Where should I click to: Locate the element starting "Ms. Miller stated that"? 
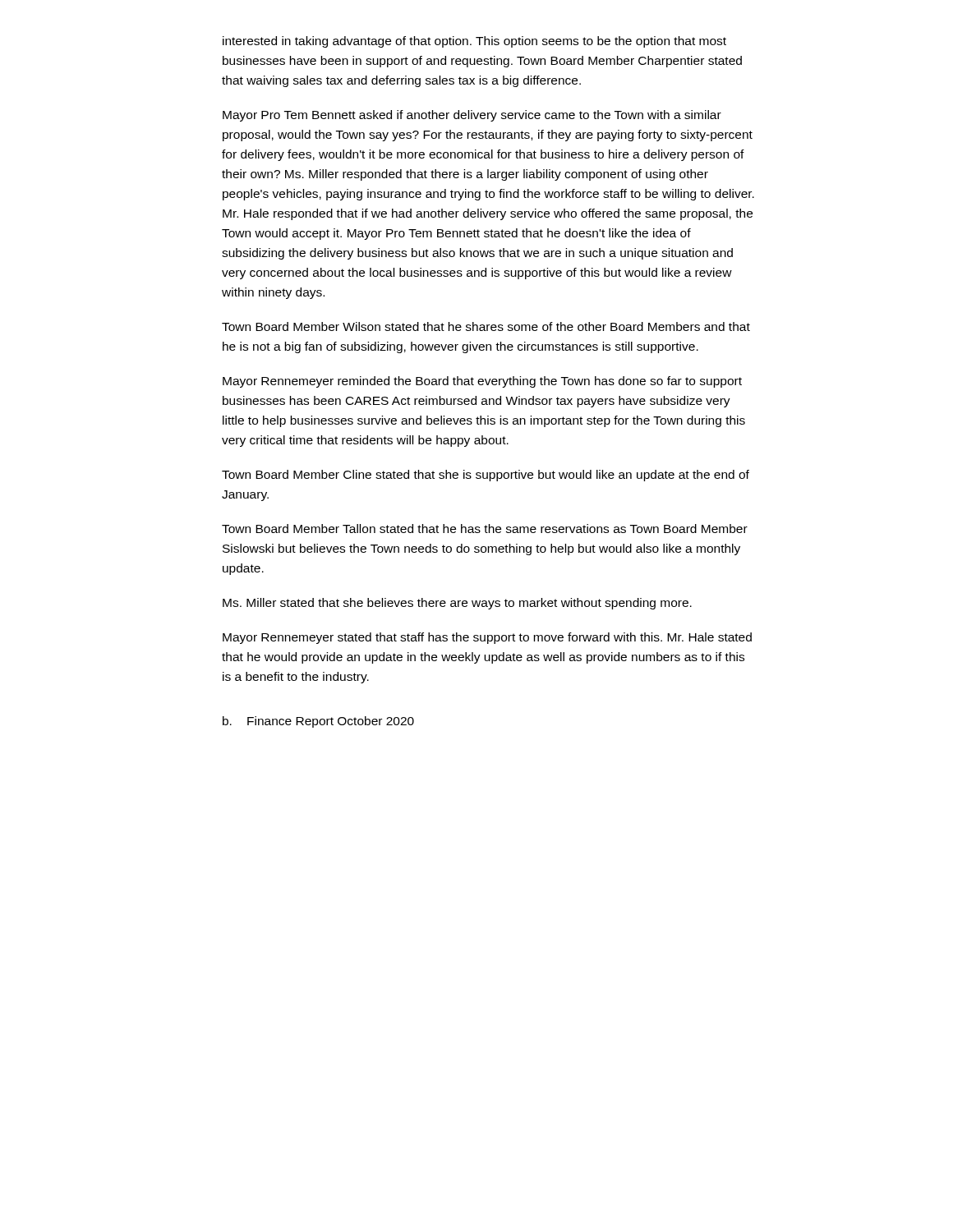click(x=457, y=603)
